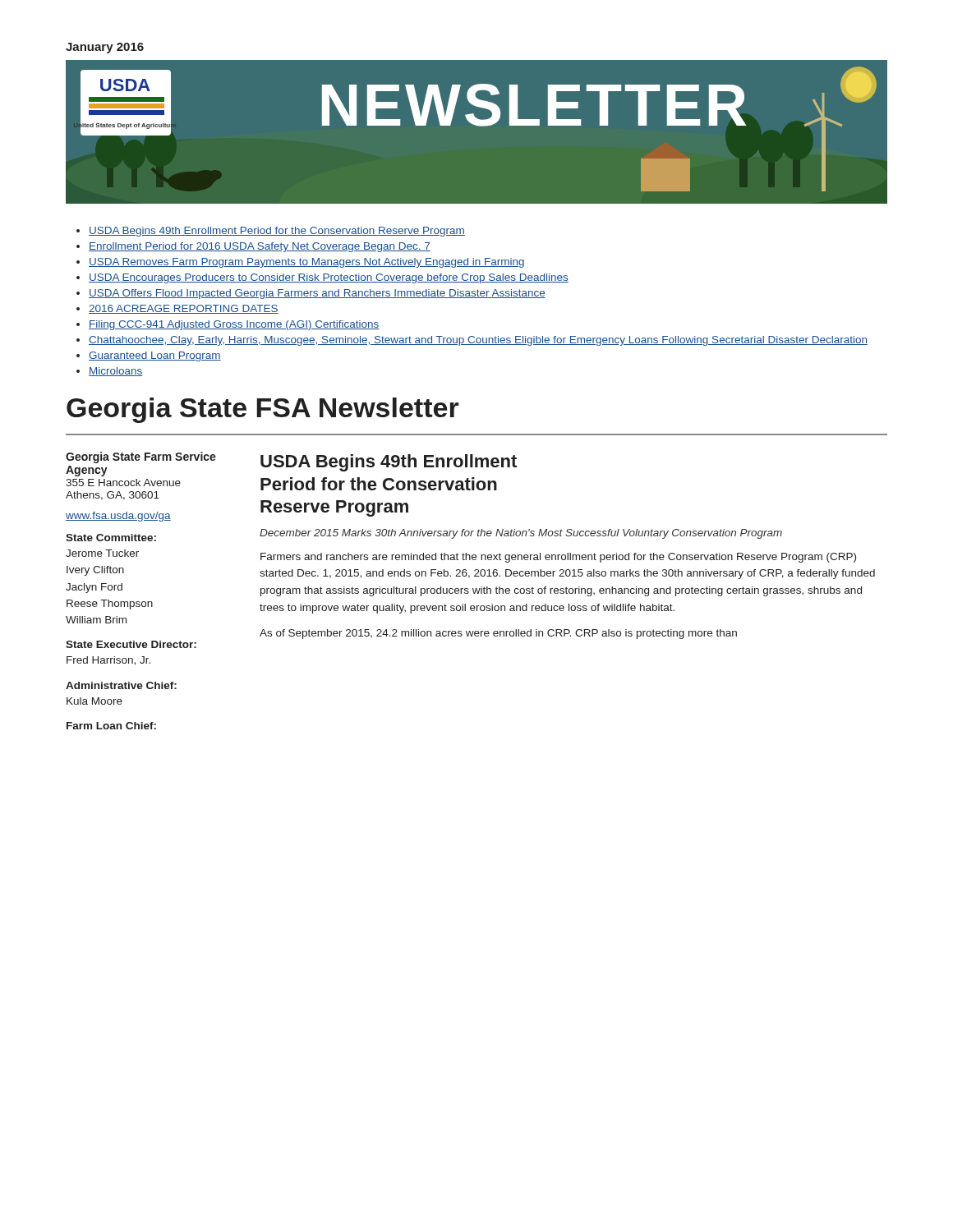The image size is (953, 1232).
Task: Locate the text "Georgia State FSA Newsletter"
Action: pyautogui.click(x=262, y=407)
